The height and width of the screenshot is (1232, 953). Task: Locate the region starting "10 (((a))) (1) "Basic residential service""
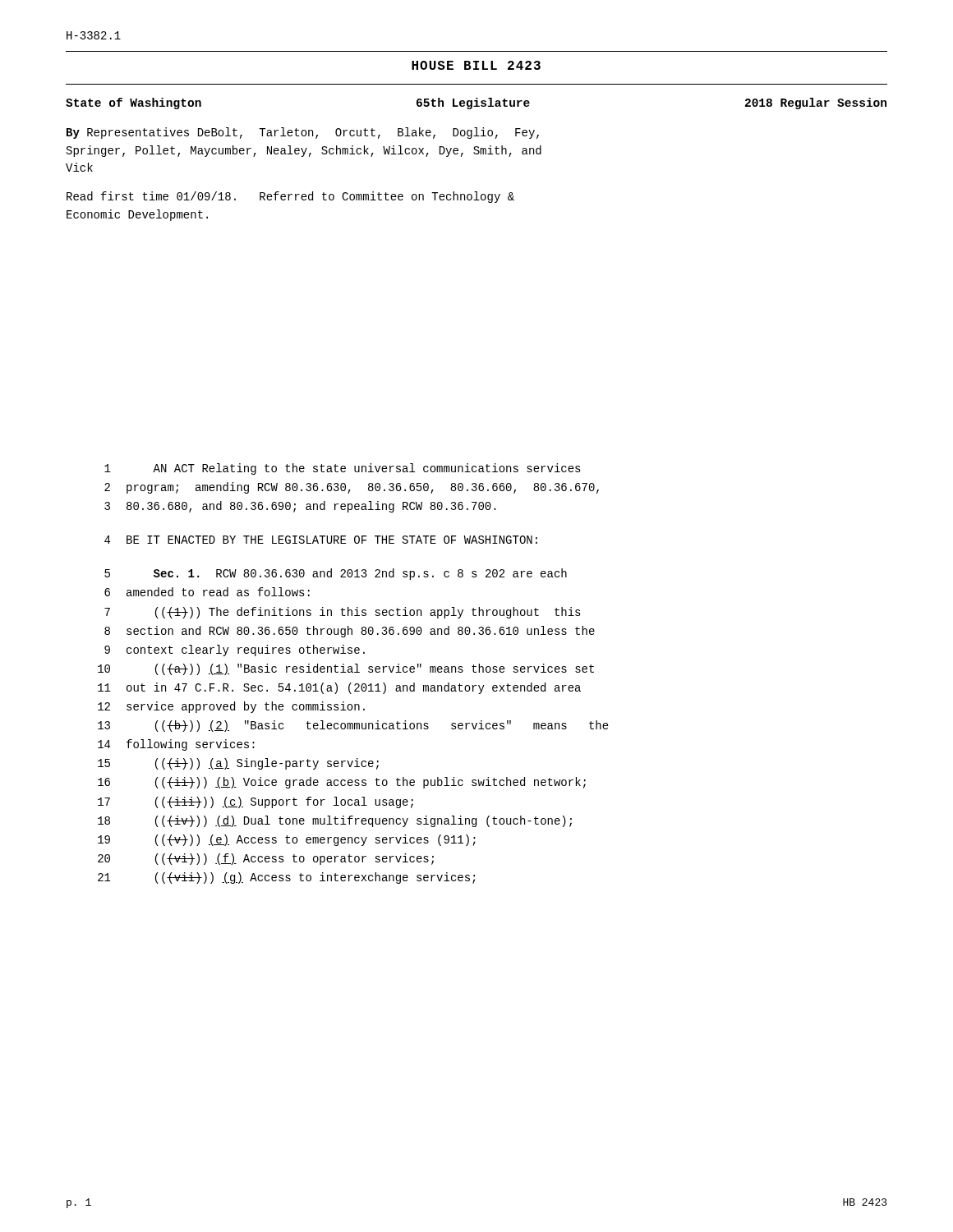click(476, 670)
